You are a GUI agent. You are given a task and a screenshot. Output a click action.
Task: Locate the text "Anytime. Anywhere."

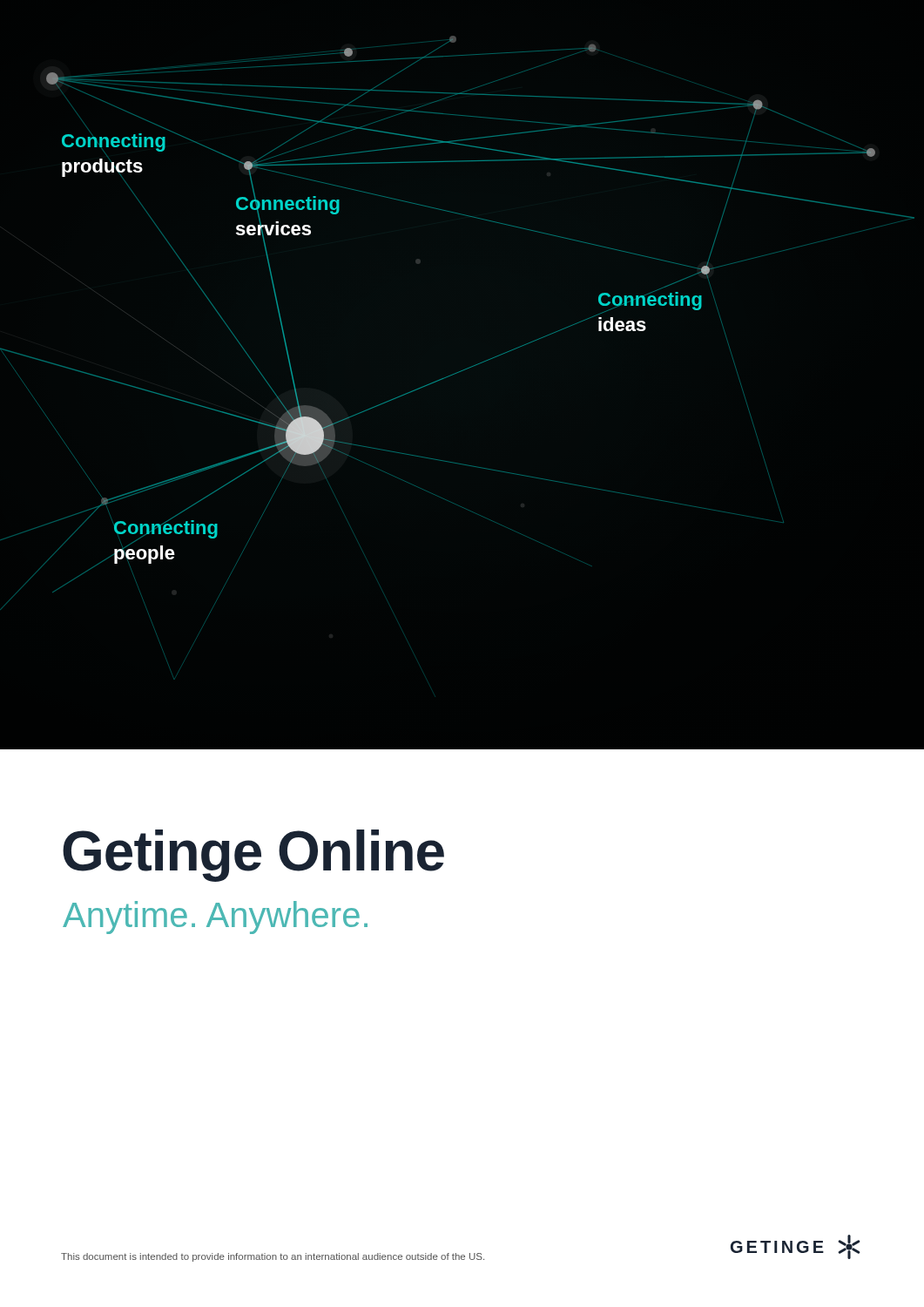point(217,915)
